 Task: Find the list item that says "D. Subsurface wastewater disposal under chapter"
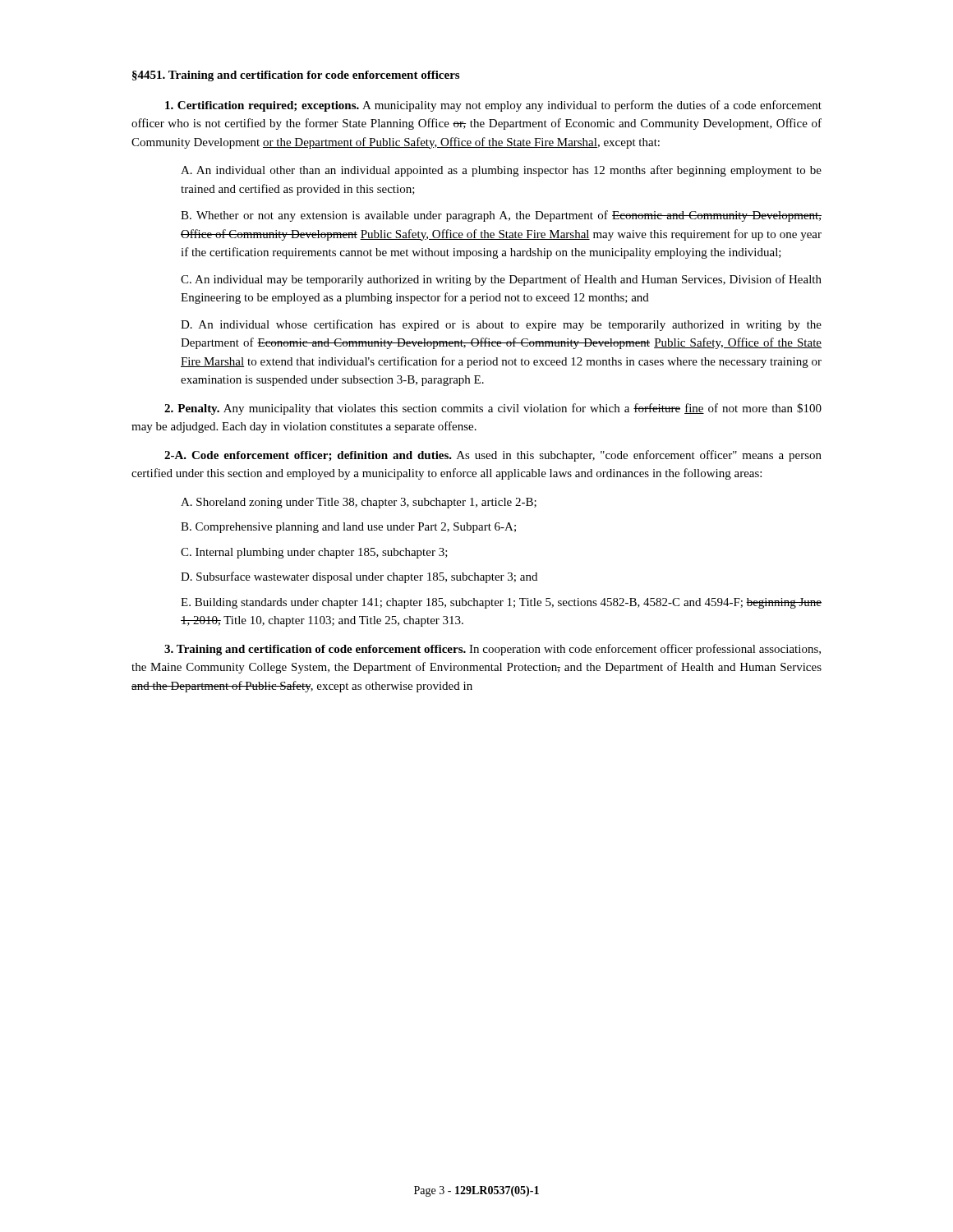[359, 577]
